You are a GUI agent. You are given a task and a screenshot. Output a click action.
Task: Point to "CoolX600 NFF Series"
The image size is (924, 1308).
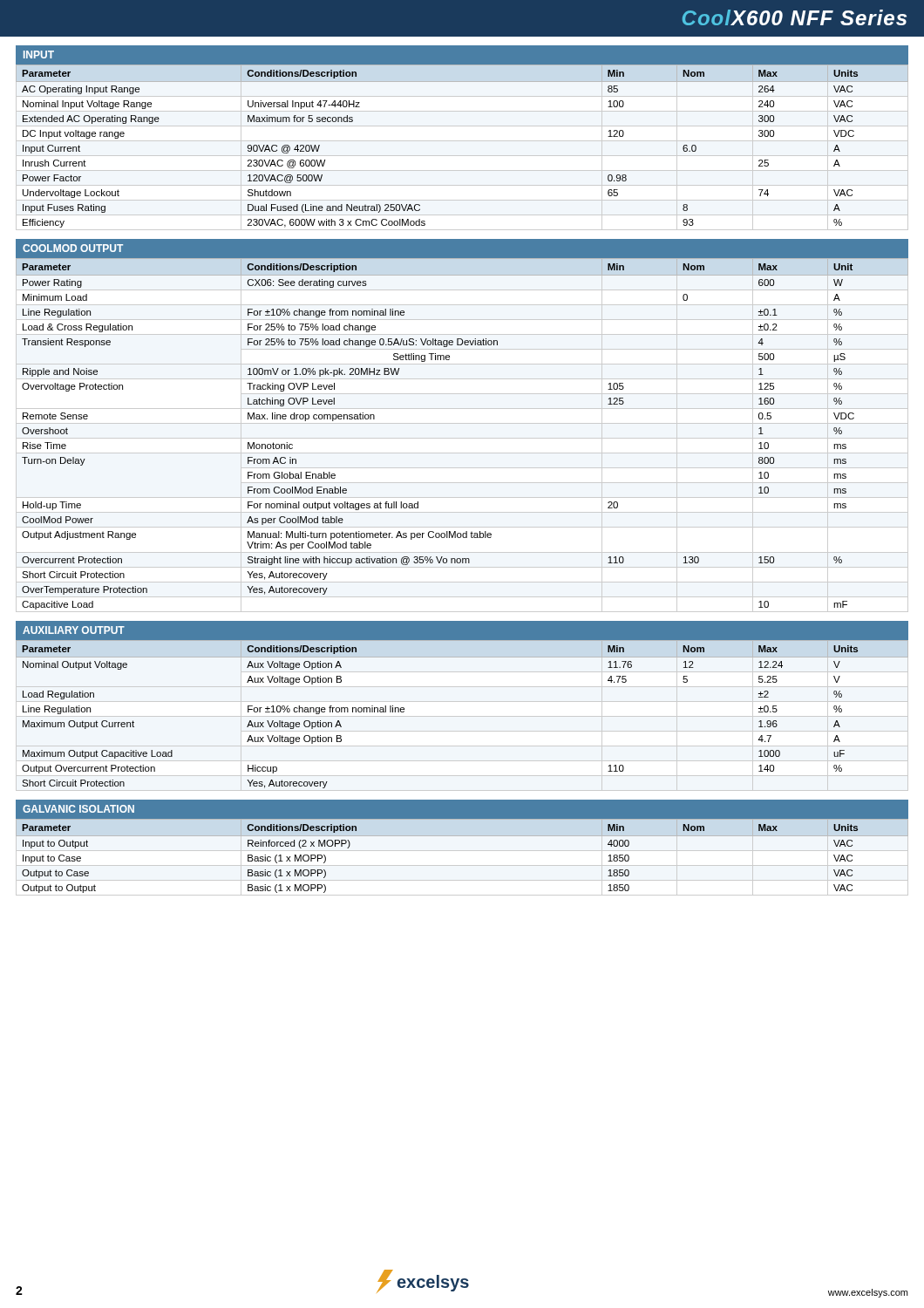pyautogui.click(x=795, y=18)
